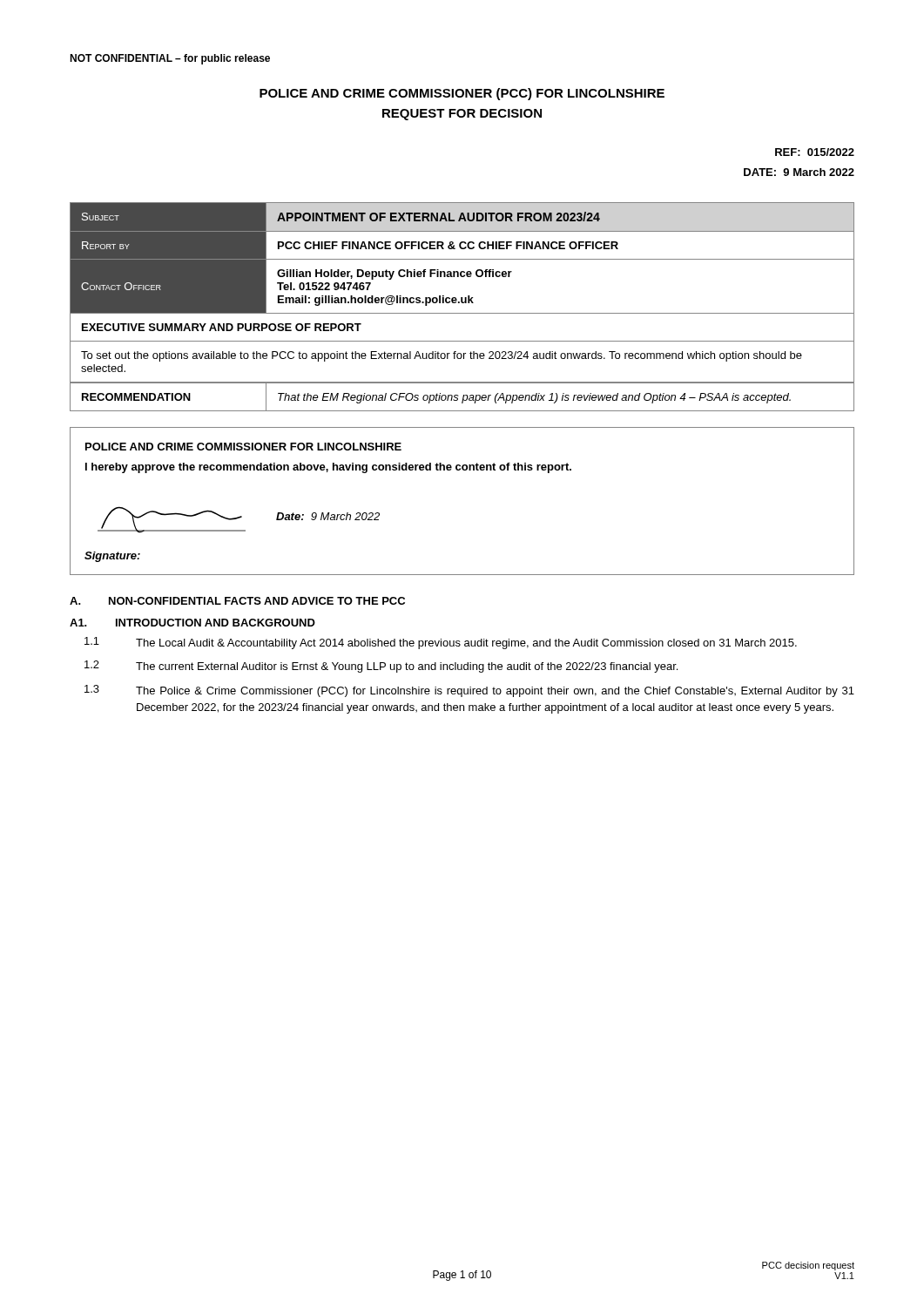The height and width of the screenshot is (1307, 924).
Task: Select the block starting "2 The current External Auditor"
Action: 462,667
